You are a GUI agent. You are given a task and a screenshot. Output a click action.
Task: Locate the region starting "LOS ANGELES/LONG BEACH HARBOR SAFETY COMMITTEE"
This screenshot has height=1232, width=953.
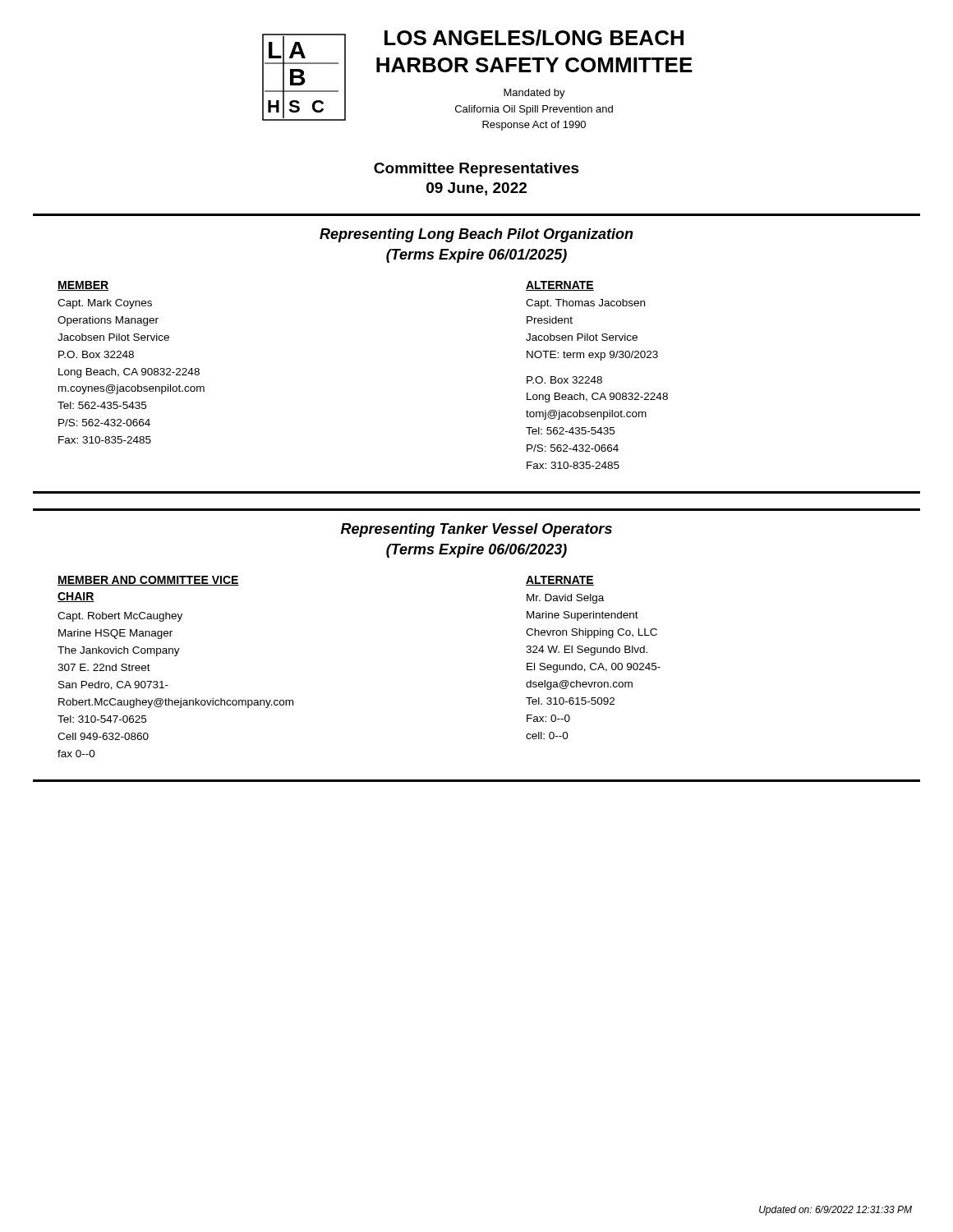click(534, 51)
